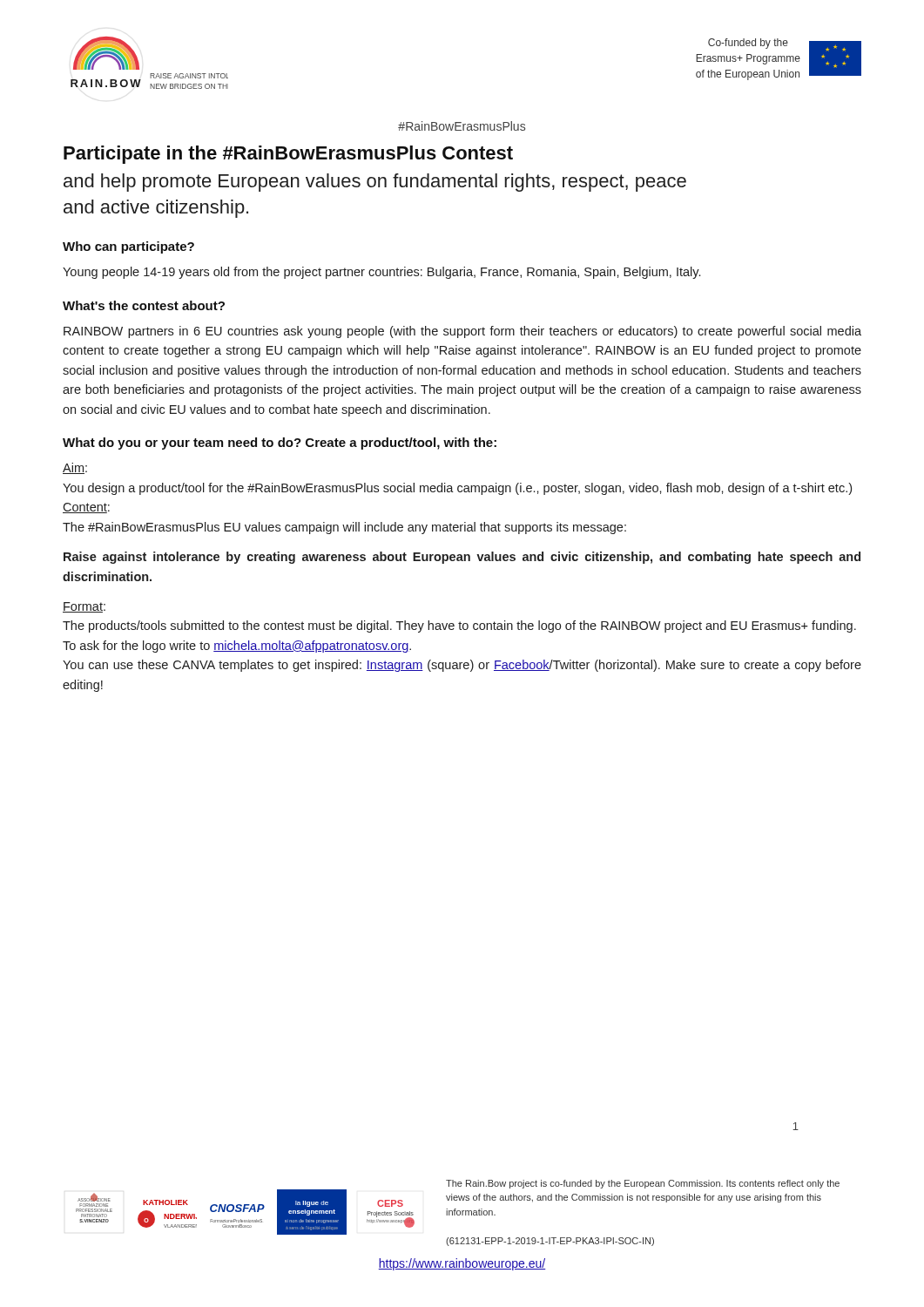The width and height of the screenshot is (924, 1307).
Task: Locate the text block containing "Raise against intolerance by creating awareness"
Action: 462,567
